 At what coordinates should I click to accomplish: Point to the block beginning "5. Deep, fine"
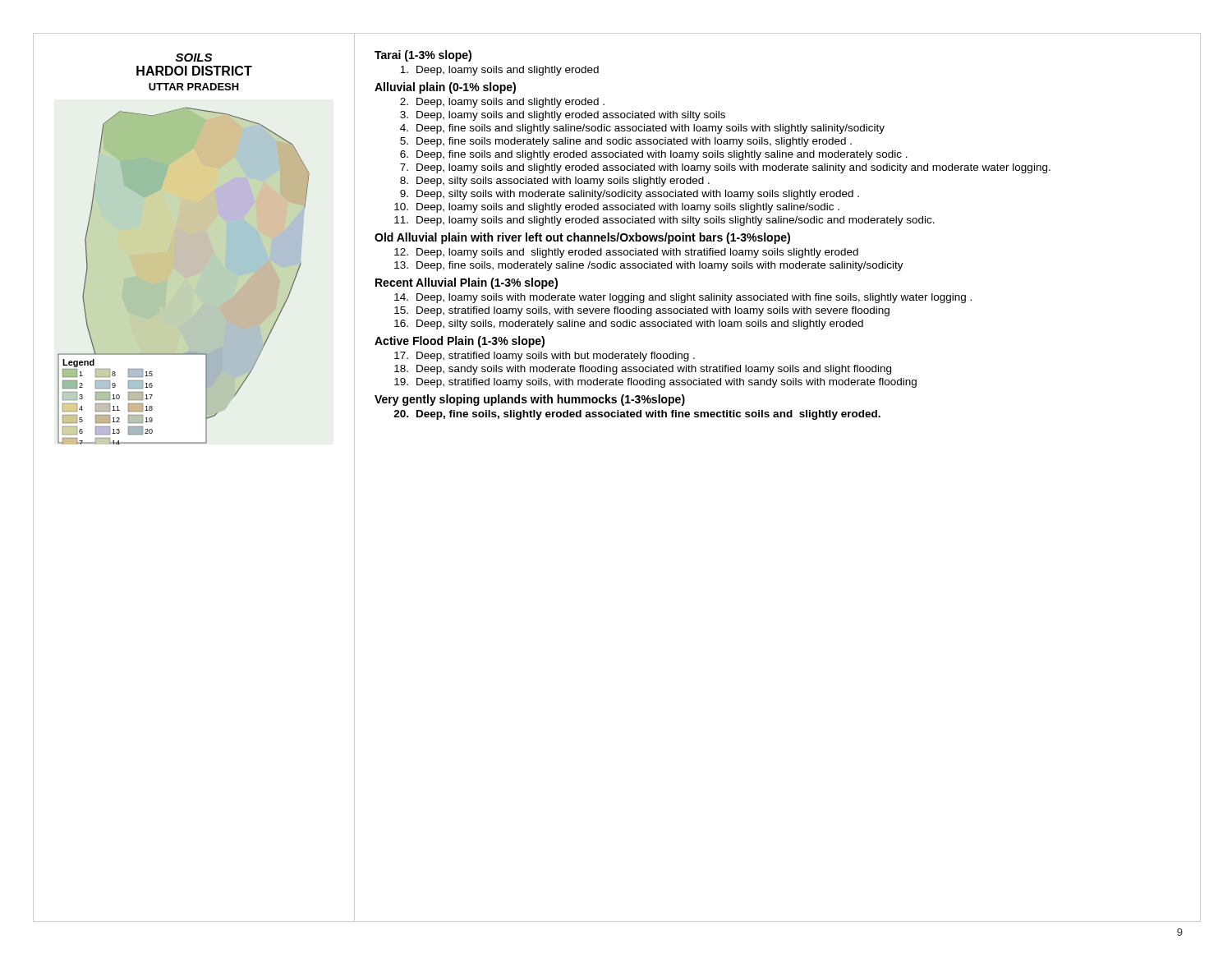614,141
